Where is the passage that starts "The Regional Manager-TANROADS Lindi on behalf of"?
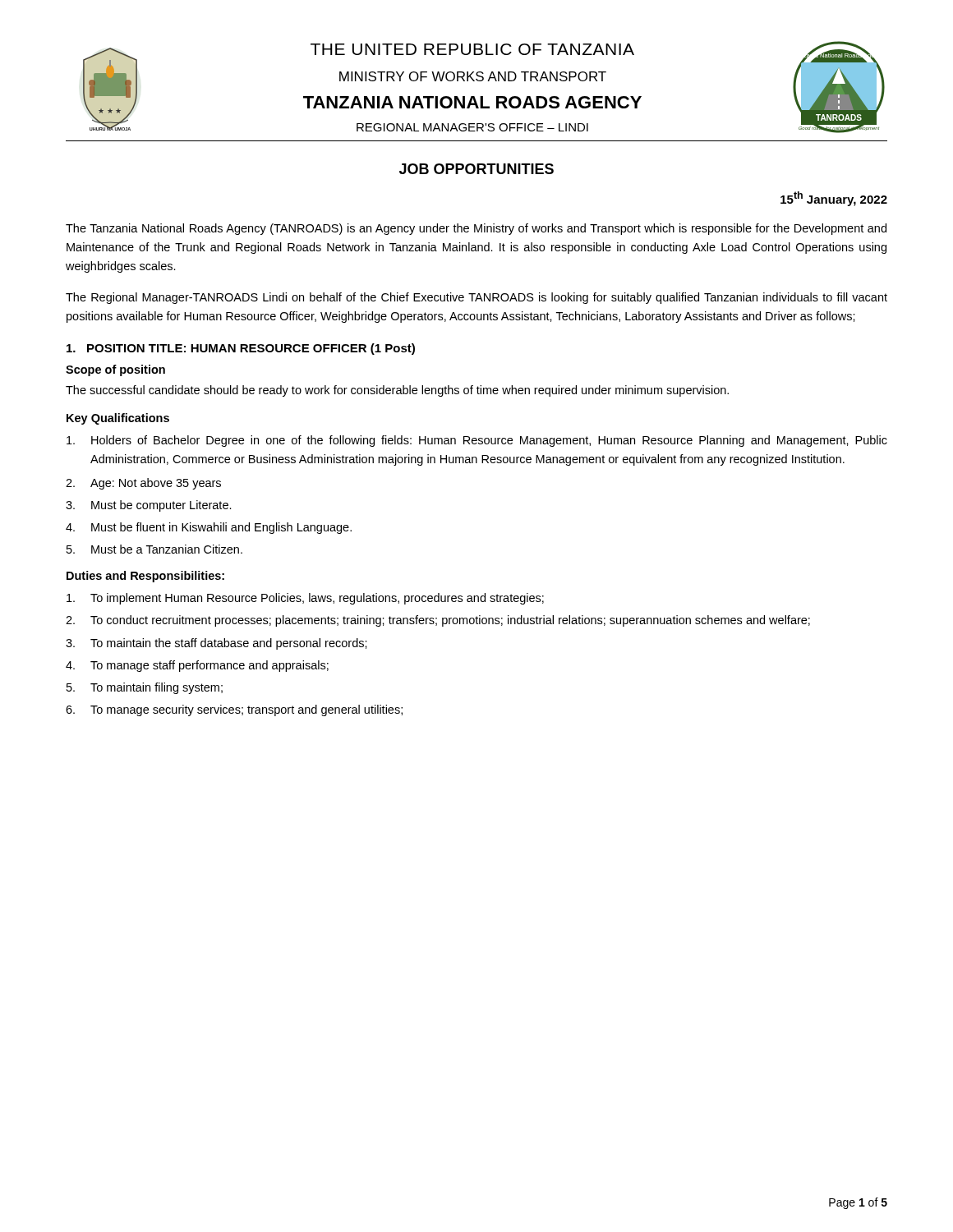The width and height of the screenshot is (953, 1232). coord(476,306)
